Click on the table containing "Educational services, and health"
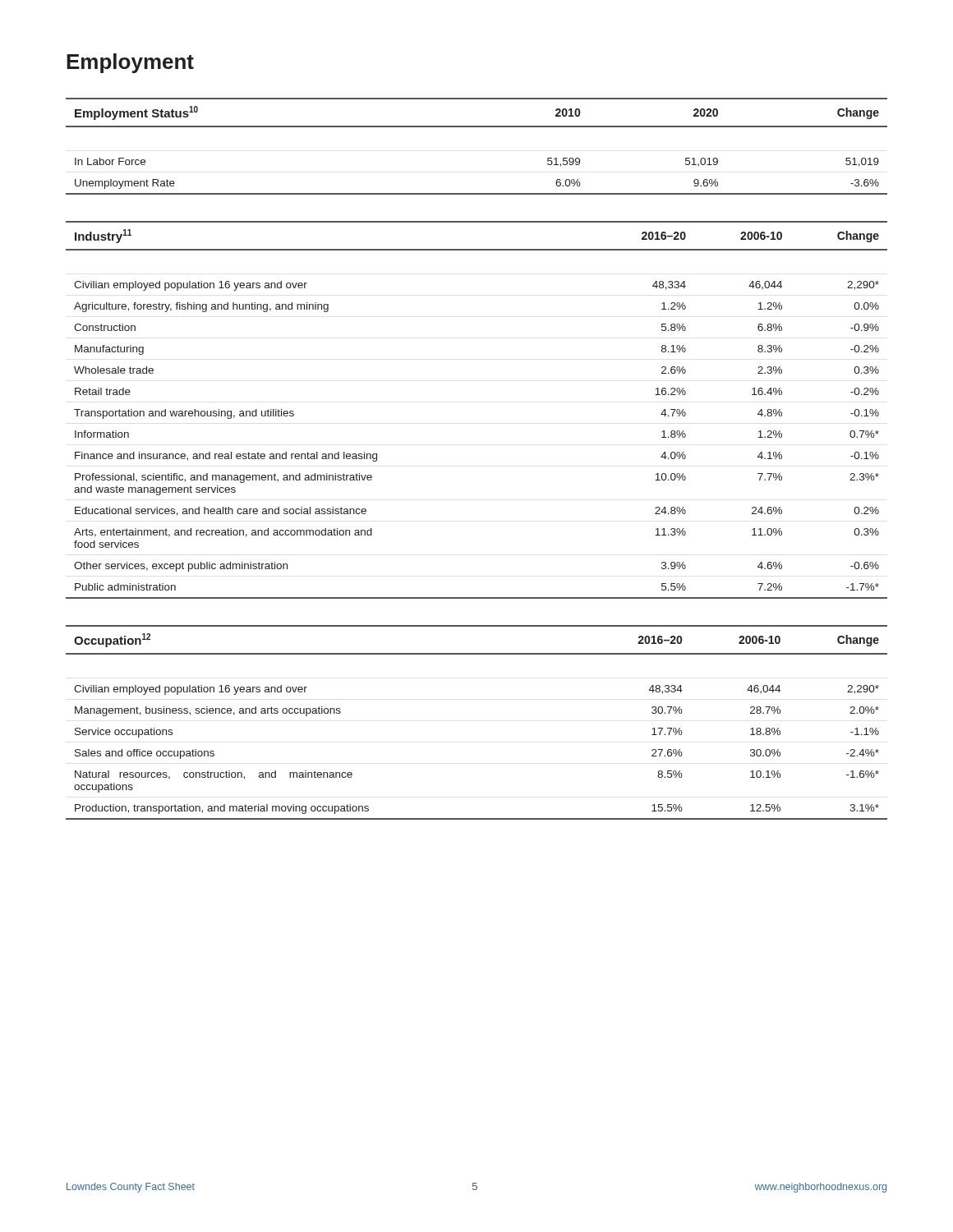Image resolution: width=953 pixels, height=1232 pixels. point(476,410)
